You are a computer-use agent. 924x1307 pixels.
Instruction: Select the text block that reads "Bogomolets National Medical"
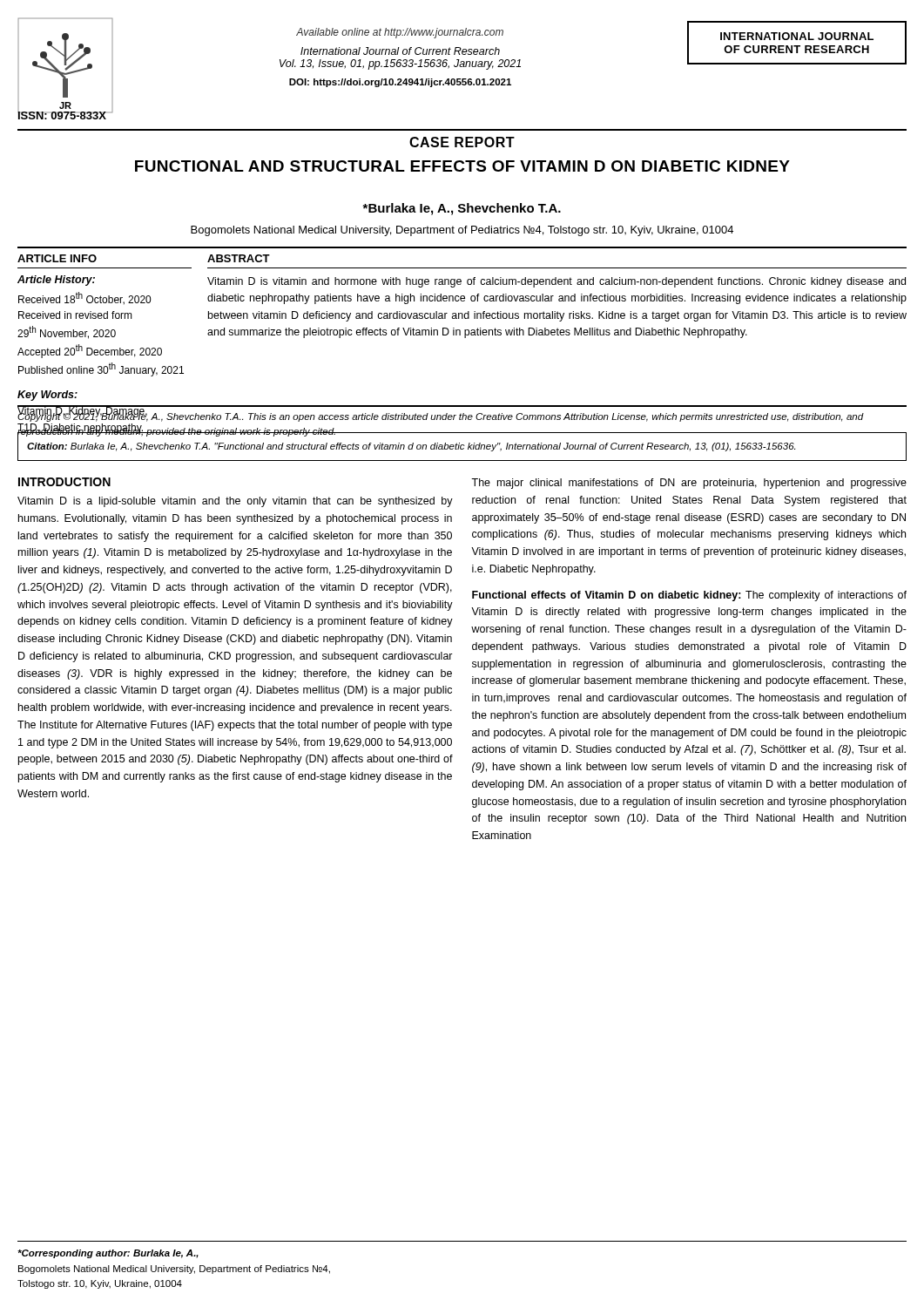tap(462, 230)
